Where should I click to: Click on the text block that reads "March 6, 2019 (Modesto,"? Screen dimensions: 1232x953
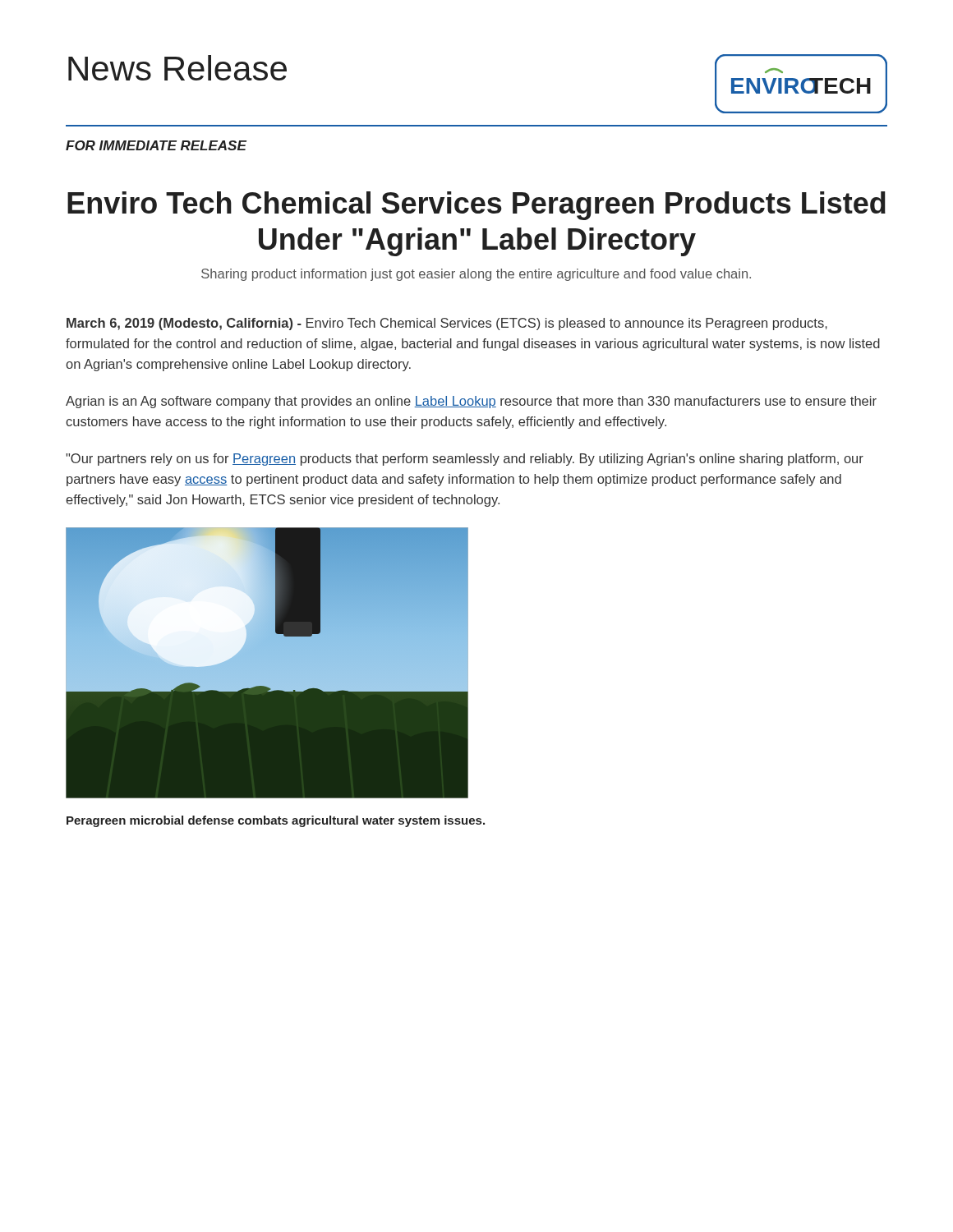click(x=473, y=343)
